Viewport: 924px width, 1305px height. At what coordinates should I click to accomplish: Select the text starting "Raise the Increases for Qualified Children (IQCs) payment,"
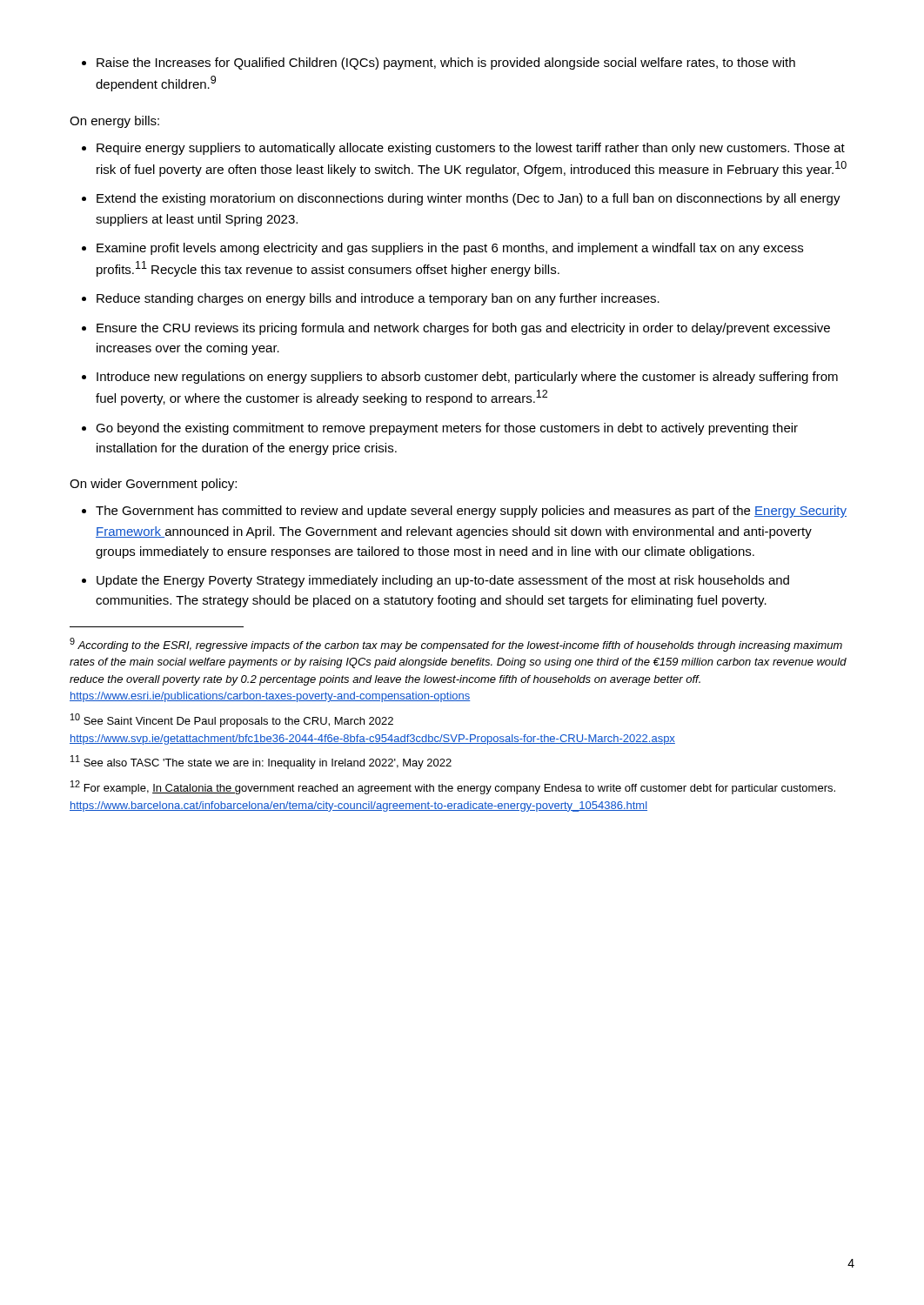coord(462,73)
